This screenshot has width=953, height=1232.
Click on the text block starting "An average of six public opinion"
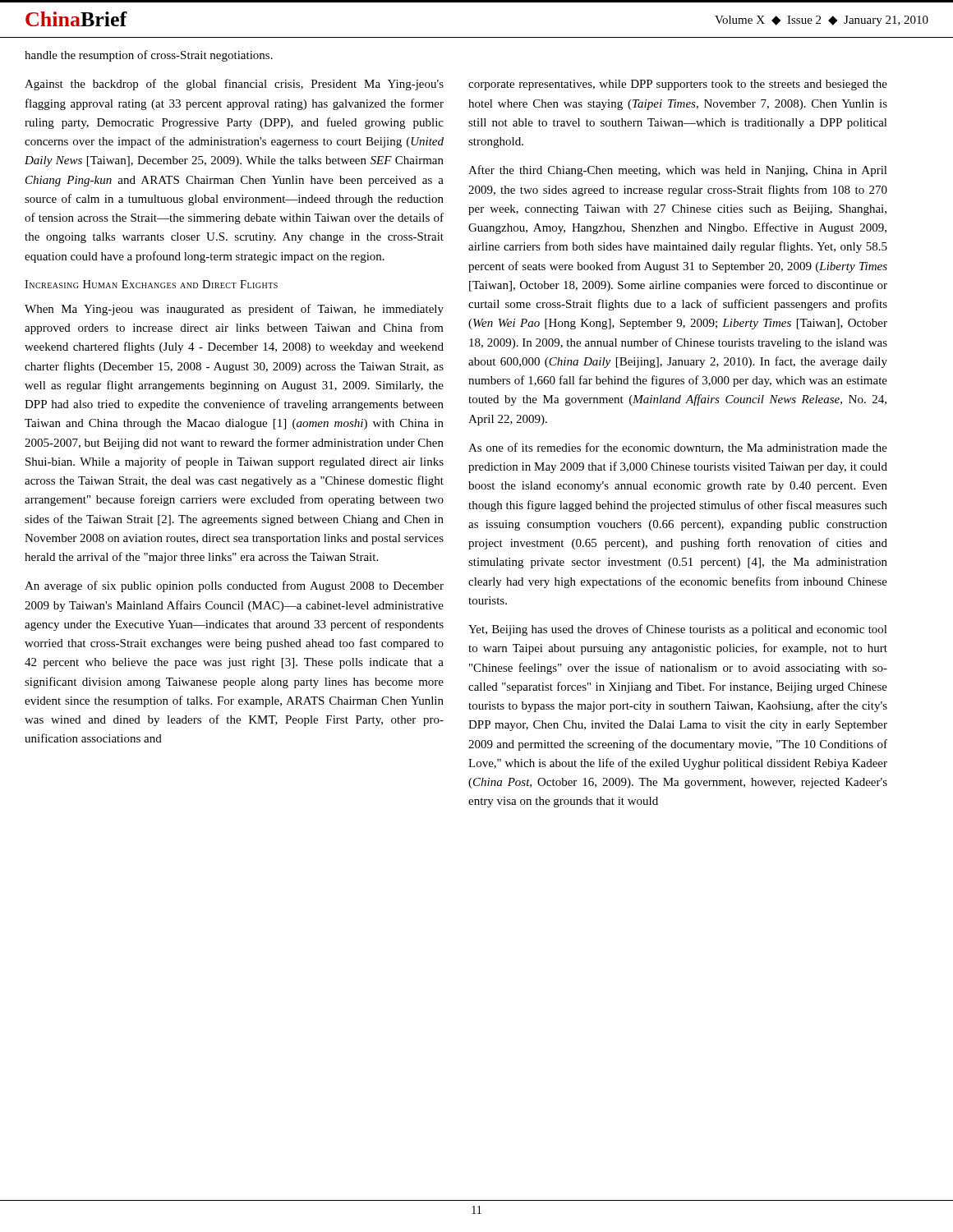pos(234,663)
